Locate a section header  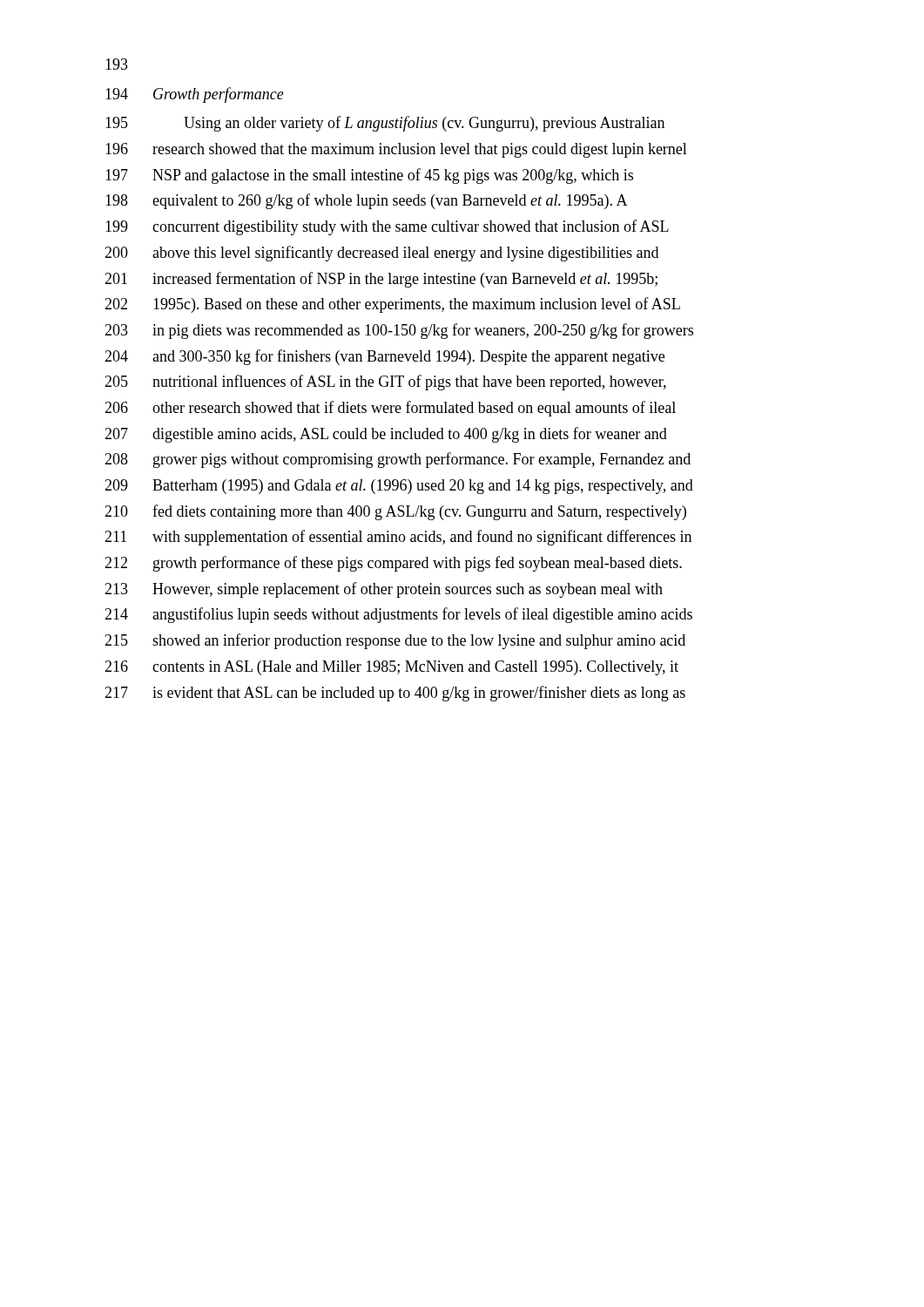pos(471,95)
